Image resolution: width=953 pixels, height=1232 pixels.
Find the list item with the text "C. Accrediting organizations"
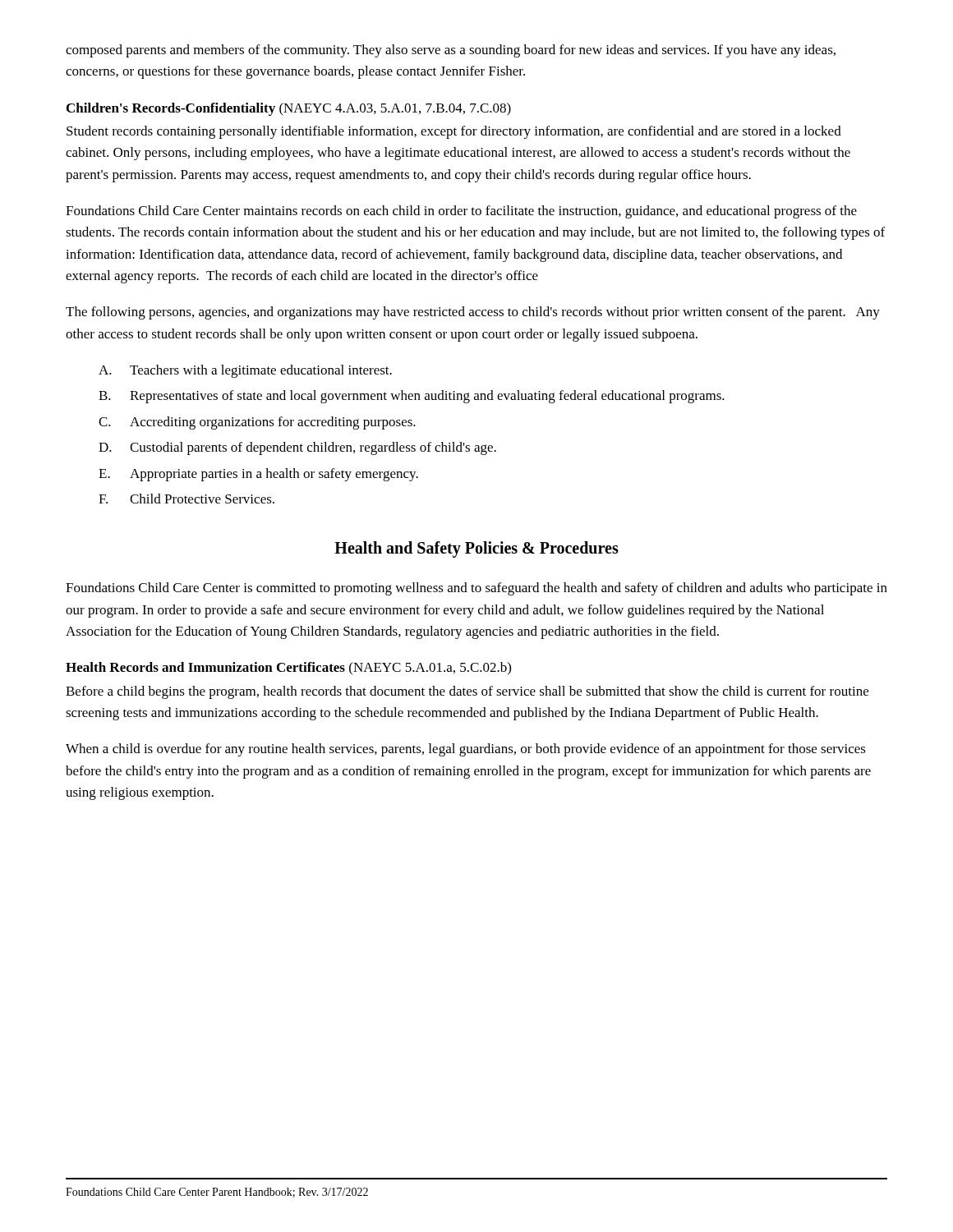(257, 423)
